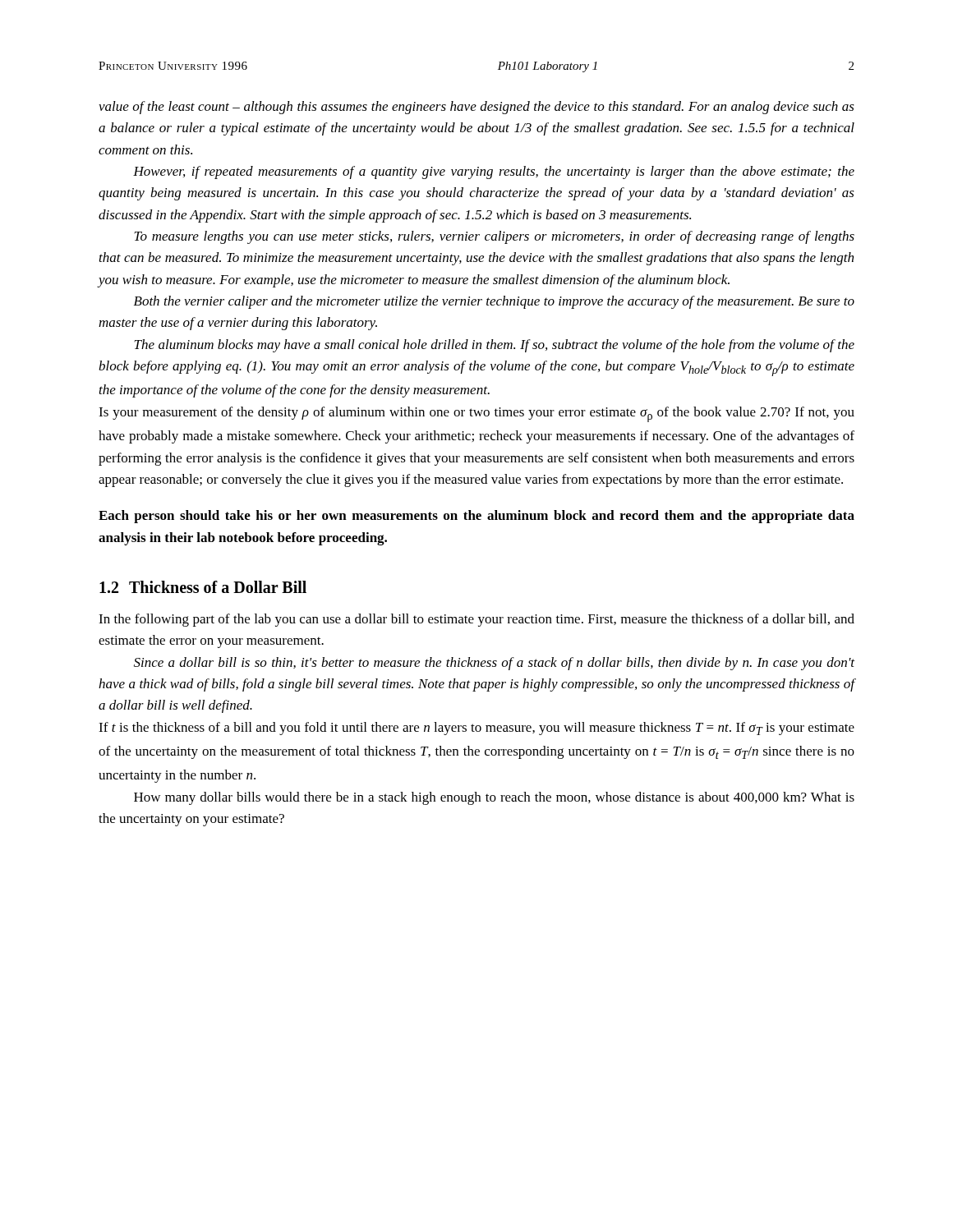Click on the text block containing "Since a dollar bill is so"
Screen dimensions: 1232x953
pyautogui.click(x=476, y=684)
